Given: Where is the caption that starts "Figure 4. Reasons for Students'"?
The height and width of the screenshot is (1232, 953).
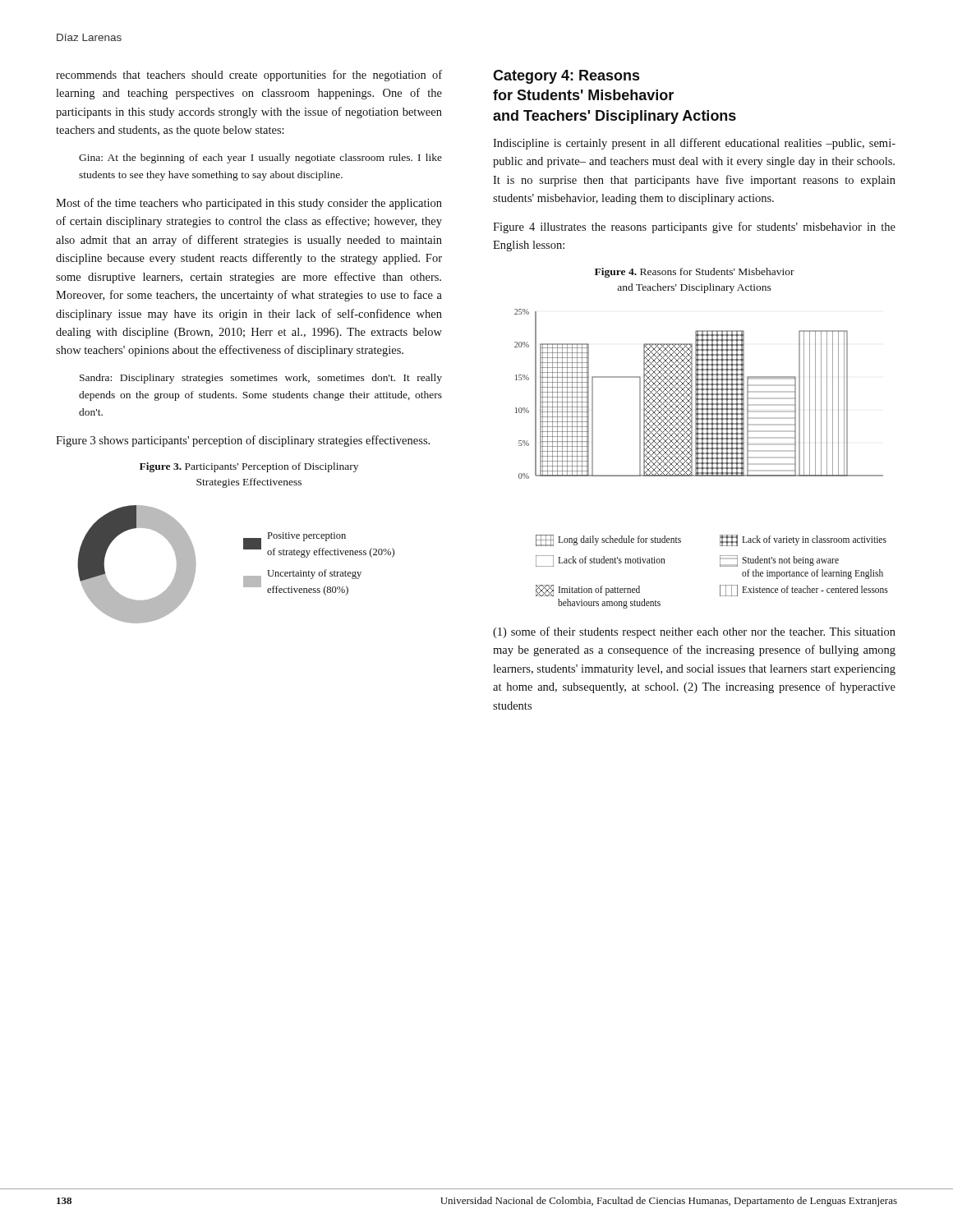Looking at the screenshot, I should (x=694, y=279).
